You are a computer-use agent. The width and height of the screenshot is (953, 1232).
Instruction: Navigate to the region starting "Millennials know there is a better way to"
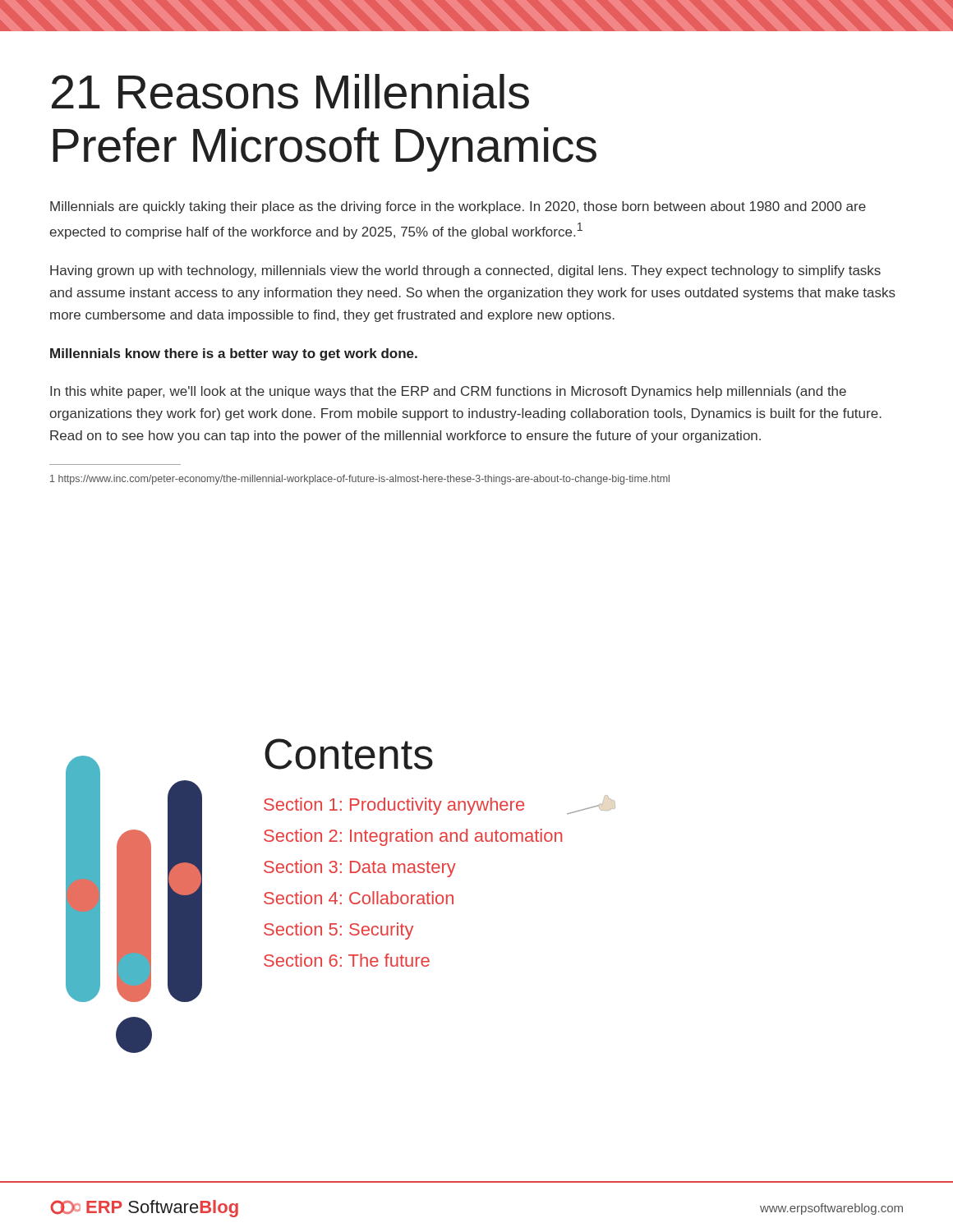[x=234, y=353]
